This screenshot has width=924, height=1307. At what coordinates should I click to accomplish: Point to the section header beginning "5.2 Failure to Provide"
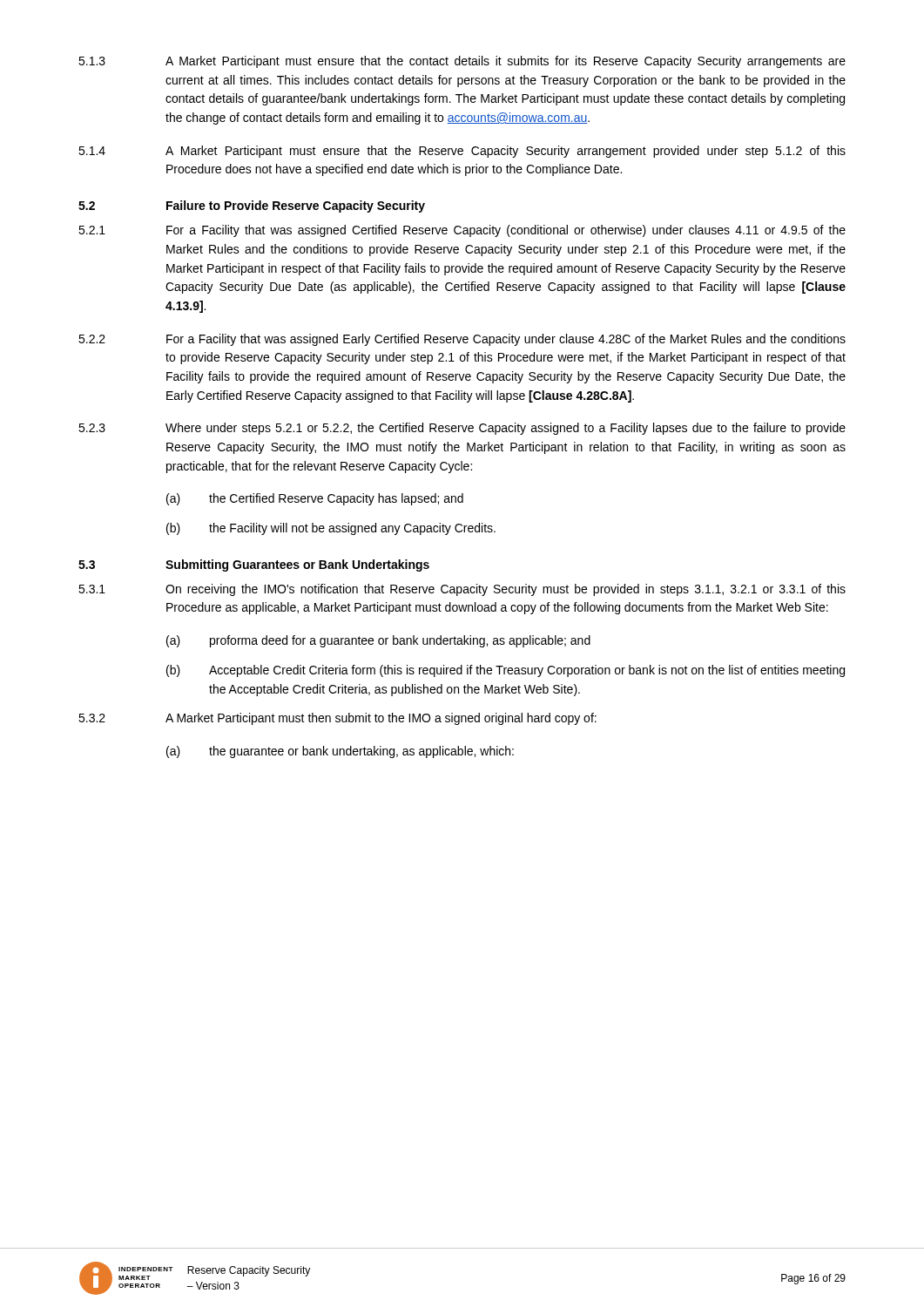point(252,206)
